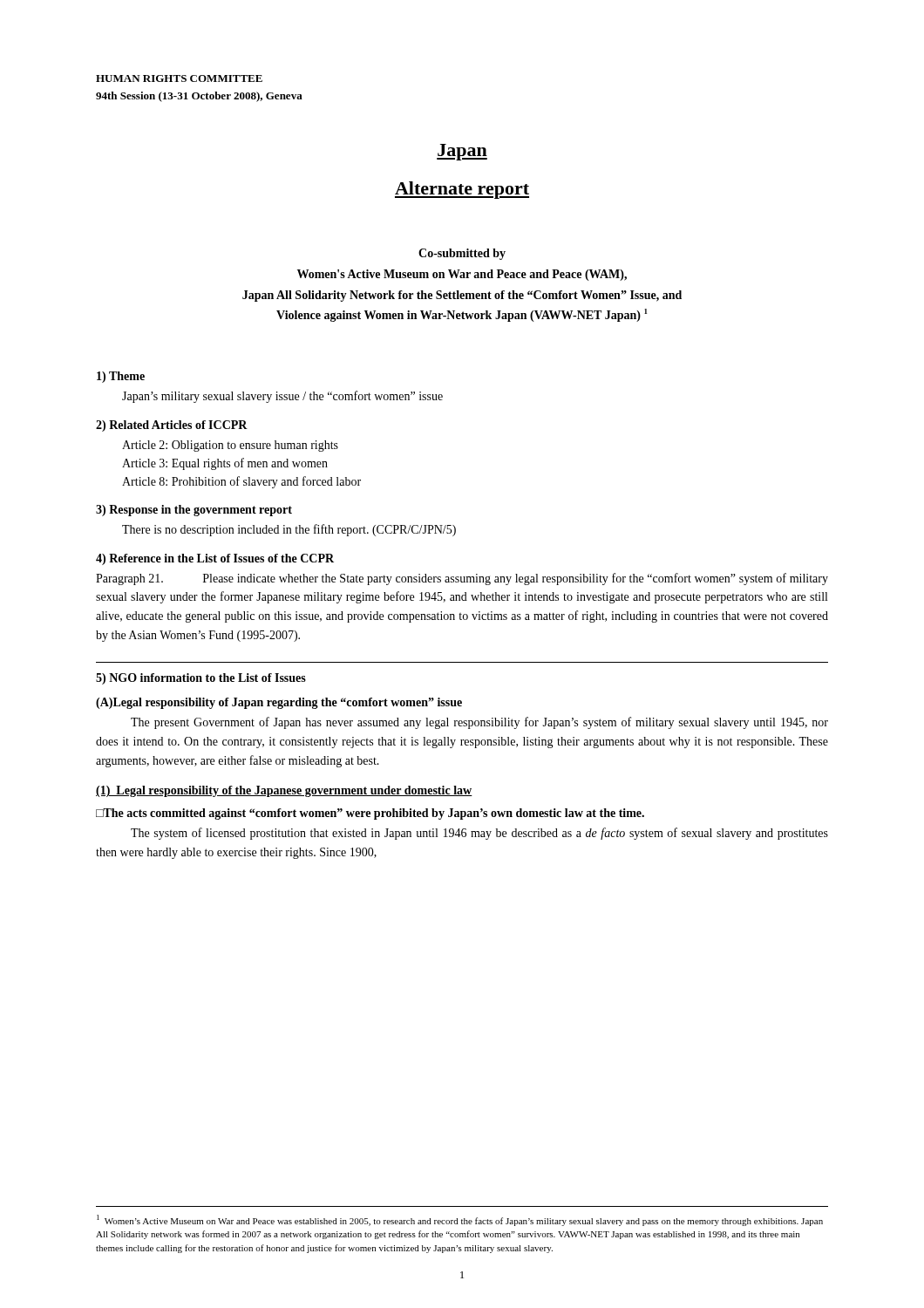Point to the section header beginning "4) Reference in the List of Issues of"
924x1308 pixels.
pyautogui.click(x=215, y=558)
